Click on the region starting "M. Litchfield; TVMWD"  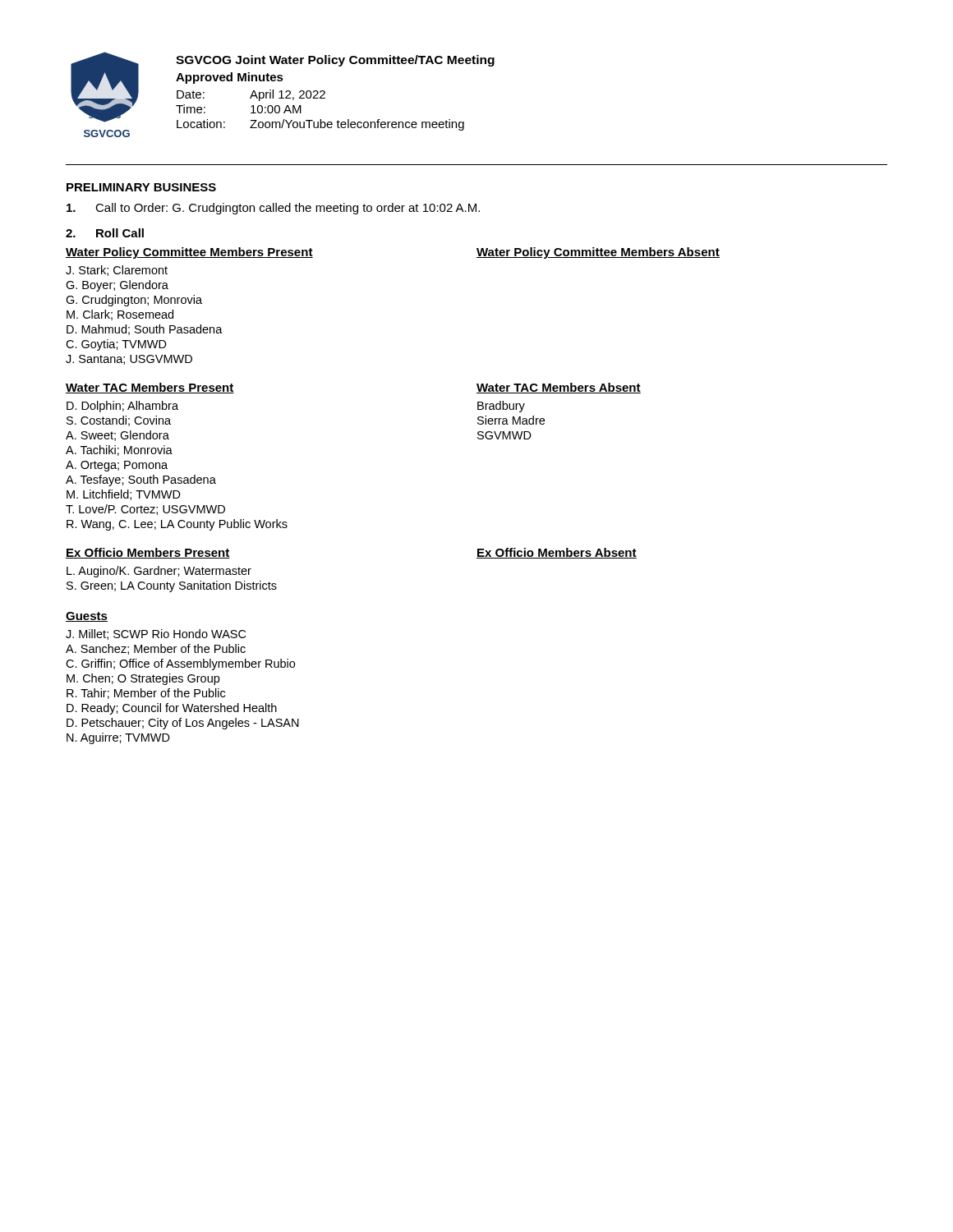point(123,494)
